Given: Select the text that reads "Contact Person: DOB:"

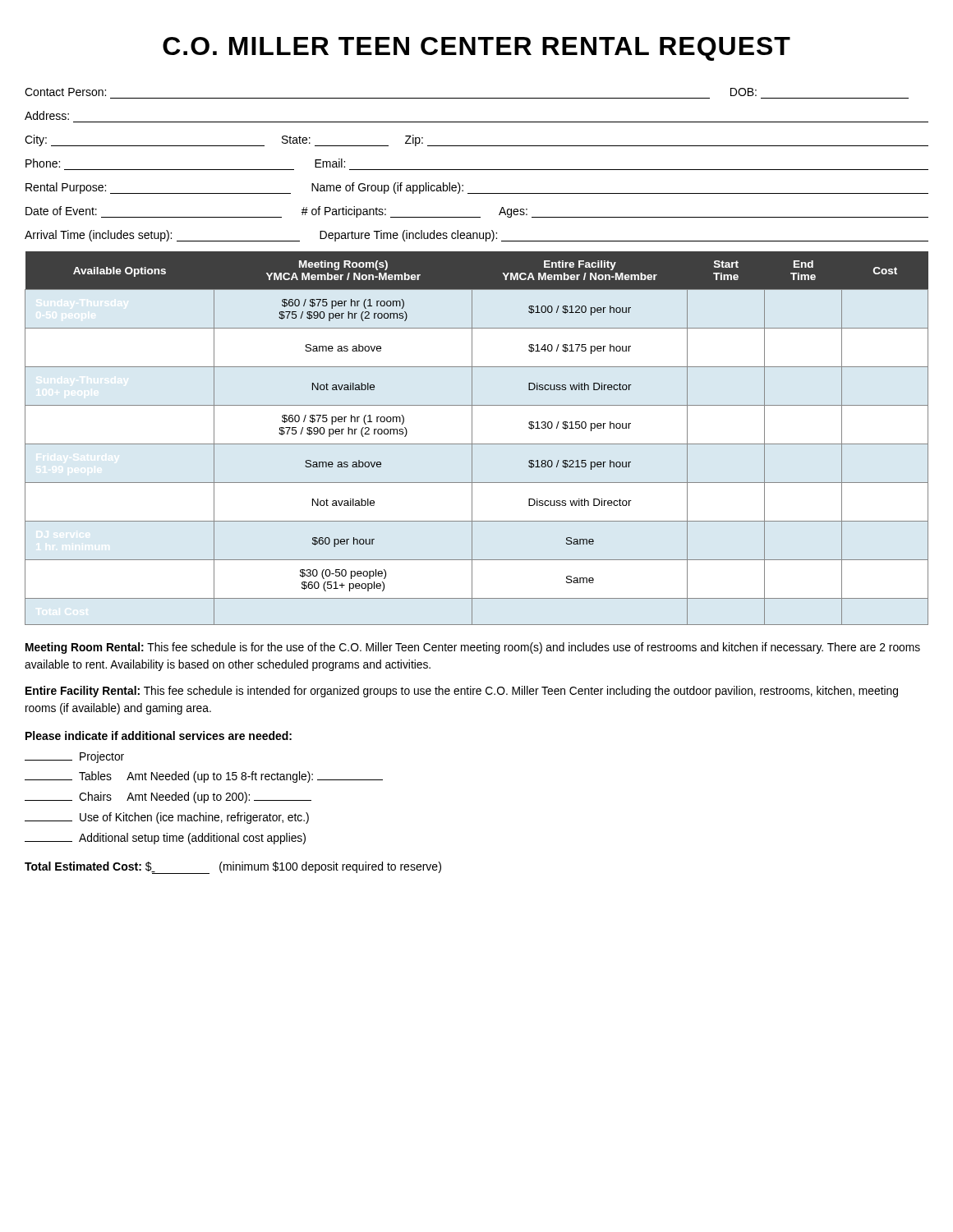Looking at the screenshot, I should (467, 92).
